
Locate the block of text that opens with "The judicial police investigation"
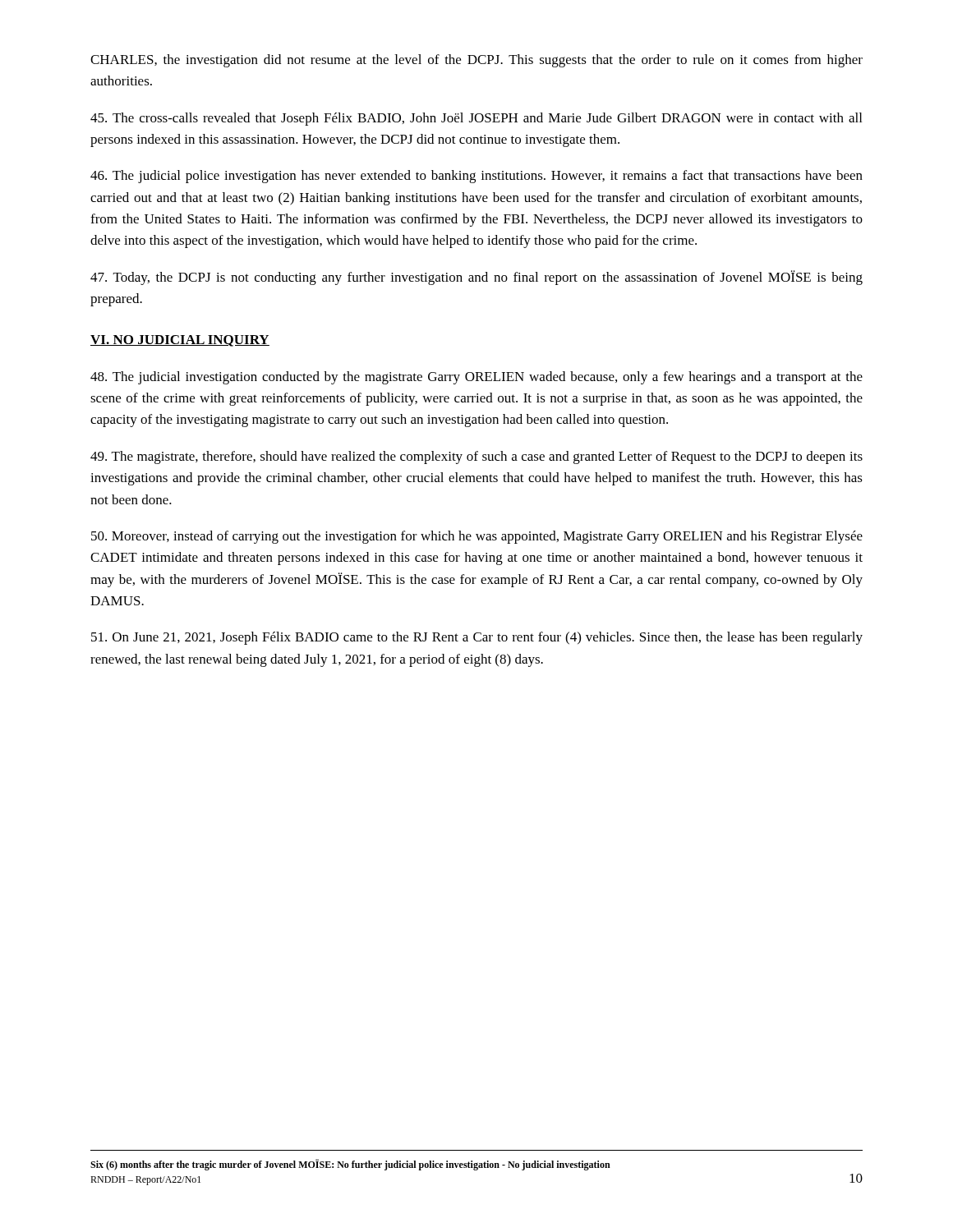(x=476, y=209)
